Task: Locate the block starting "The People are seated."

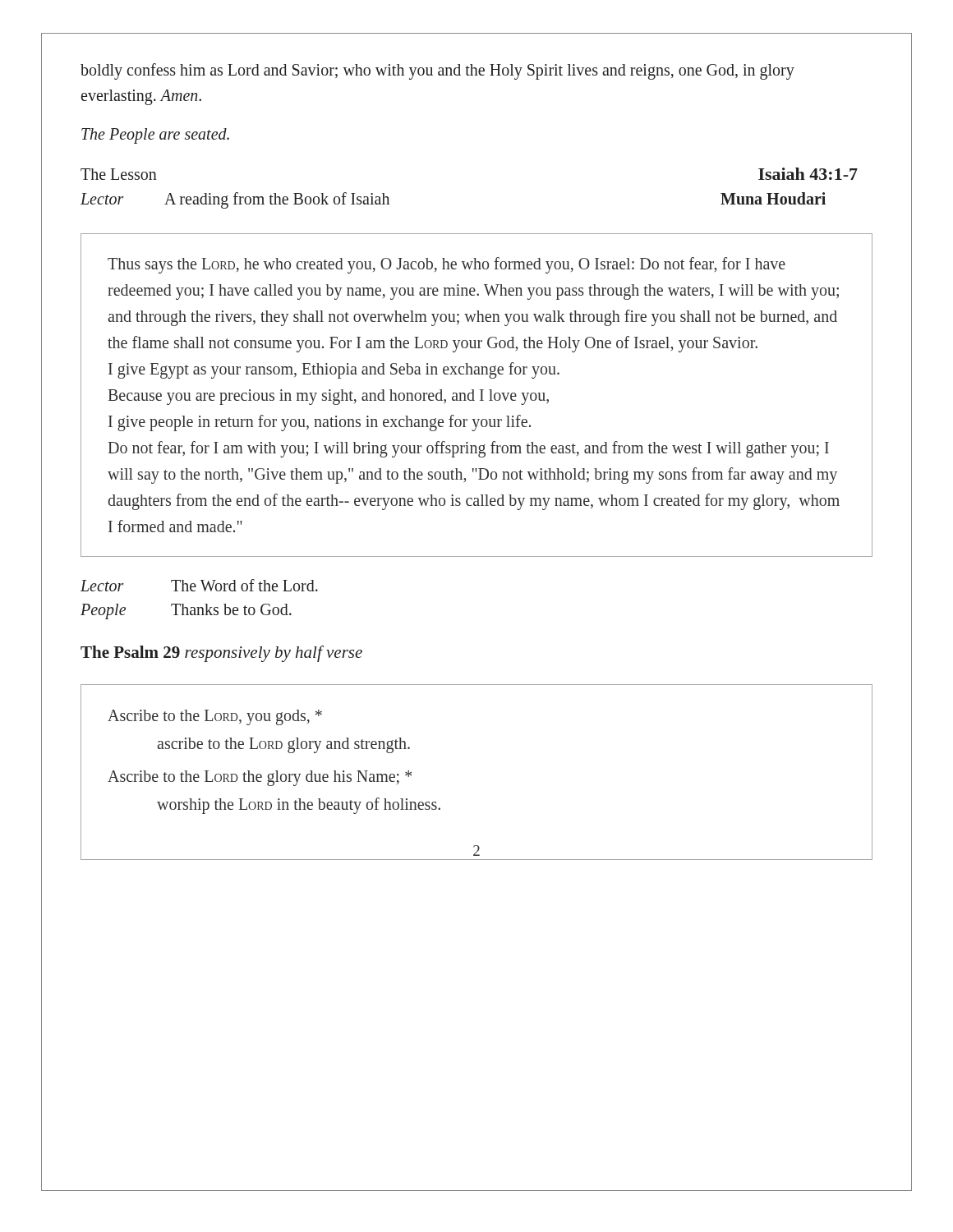Action: tap(156, 134)
